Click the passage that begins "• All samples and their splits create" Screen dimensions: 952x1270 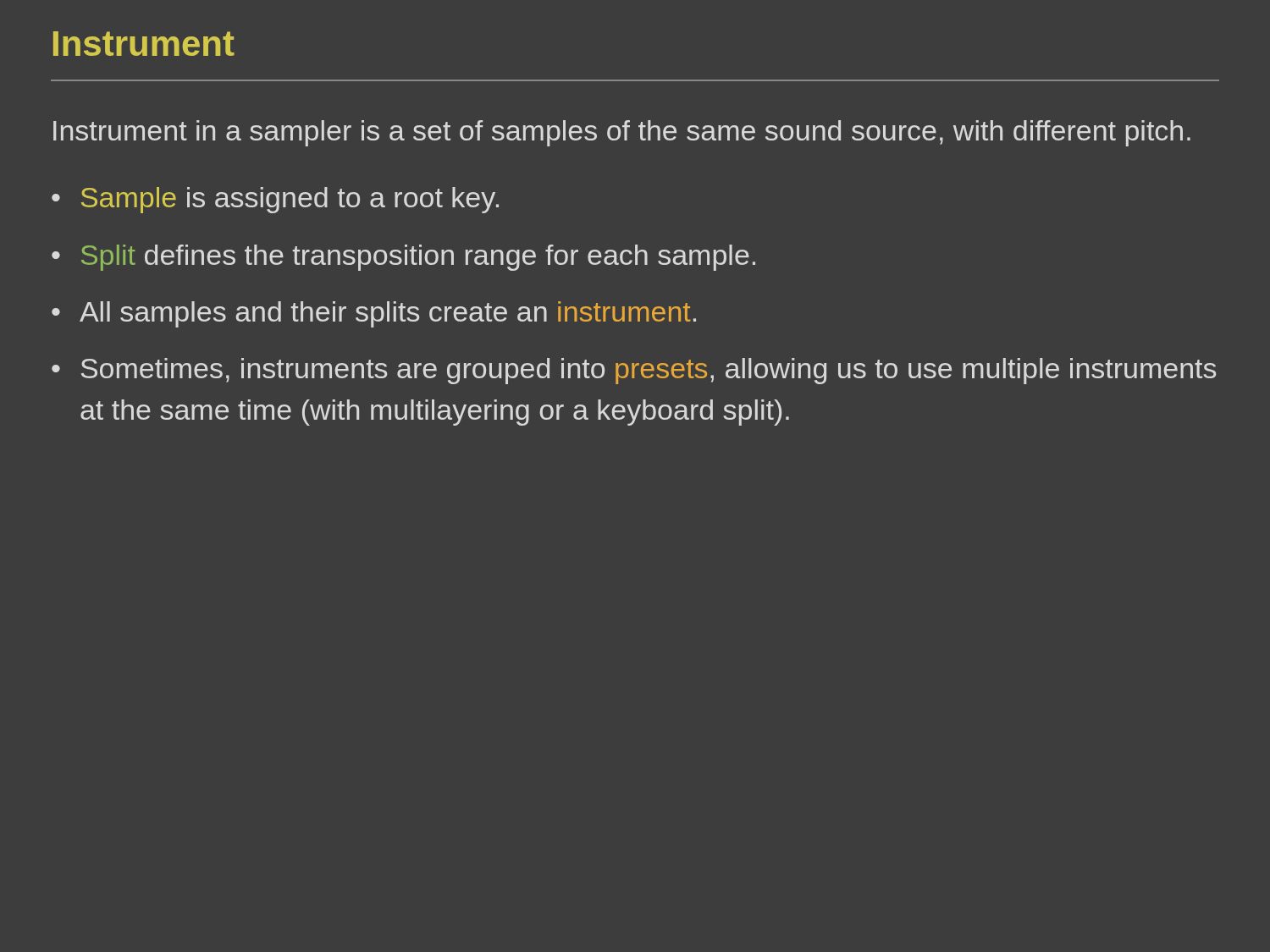(635, 312)
